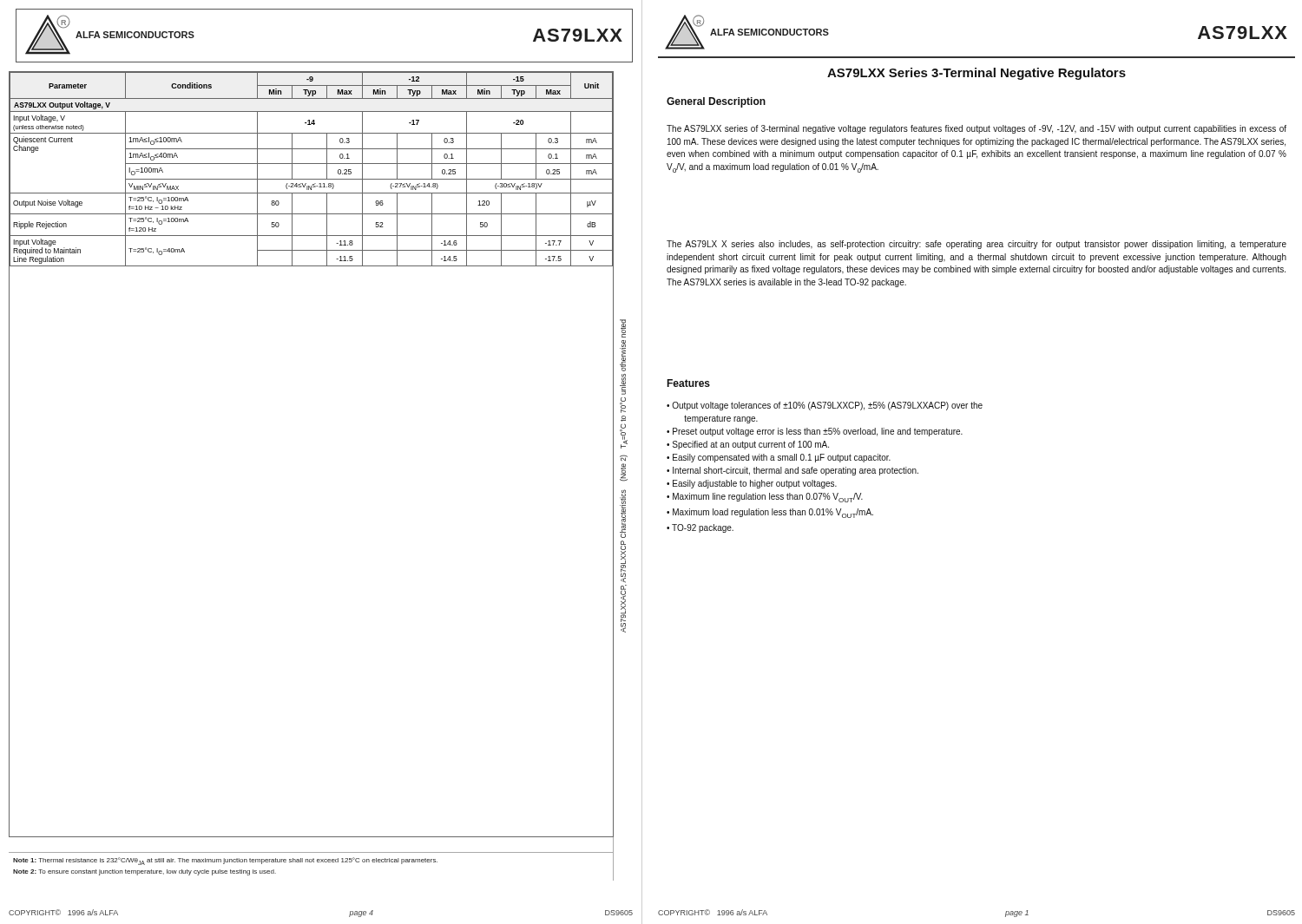The height and width of the screenshot is (924, 1302).
Task: Point to the block beginning "• Maximum line regulation less than"
Action: click(765, 498)
